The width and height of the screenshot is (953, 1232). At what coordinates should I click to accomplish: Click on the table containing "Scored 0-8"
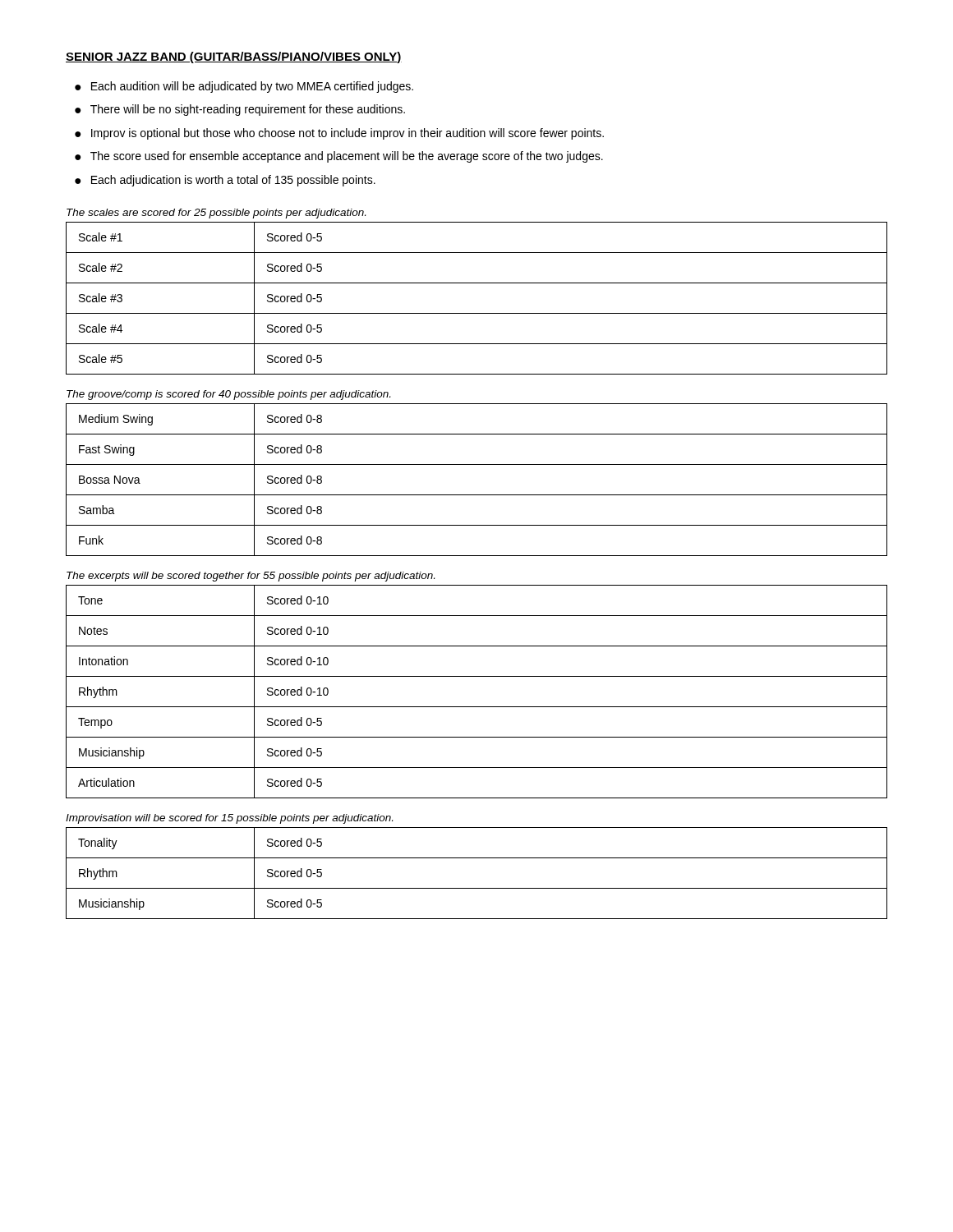476,480
